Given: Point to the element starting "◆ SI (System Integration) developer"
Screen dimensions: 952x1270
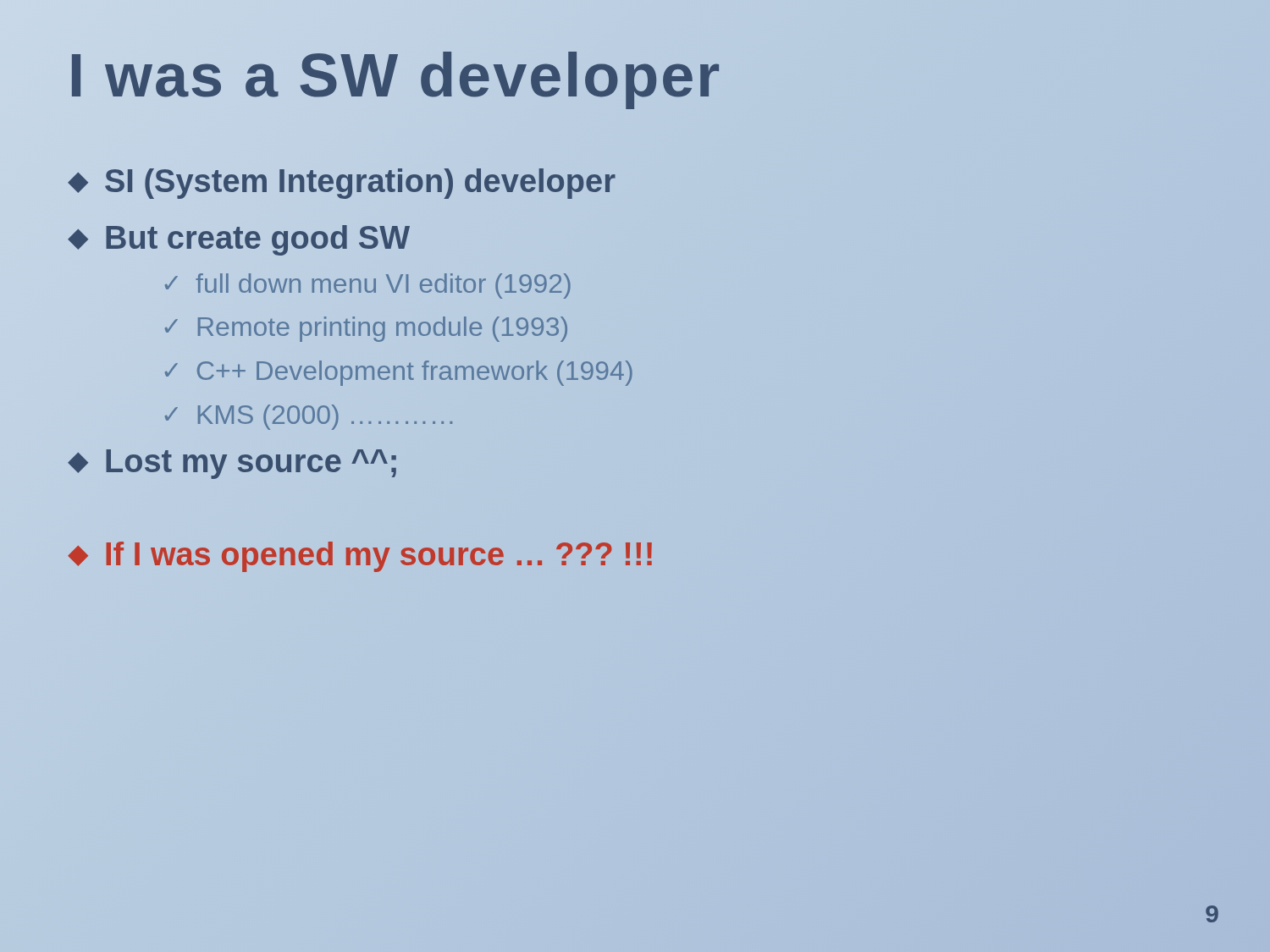Looking at the screenshot, I should tap(342, 182).
